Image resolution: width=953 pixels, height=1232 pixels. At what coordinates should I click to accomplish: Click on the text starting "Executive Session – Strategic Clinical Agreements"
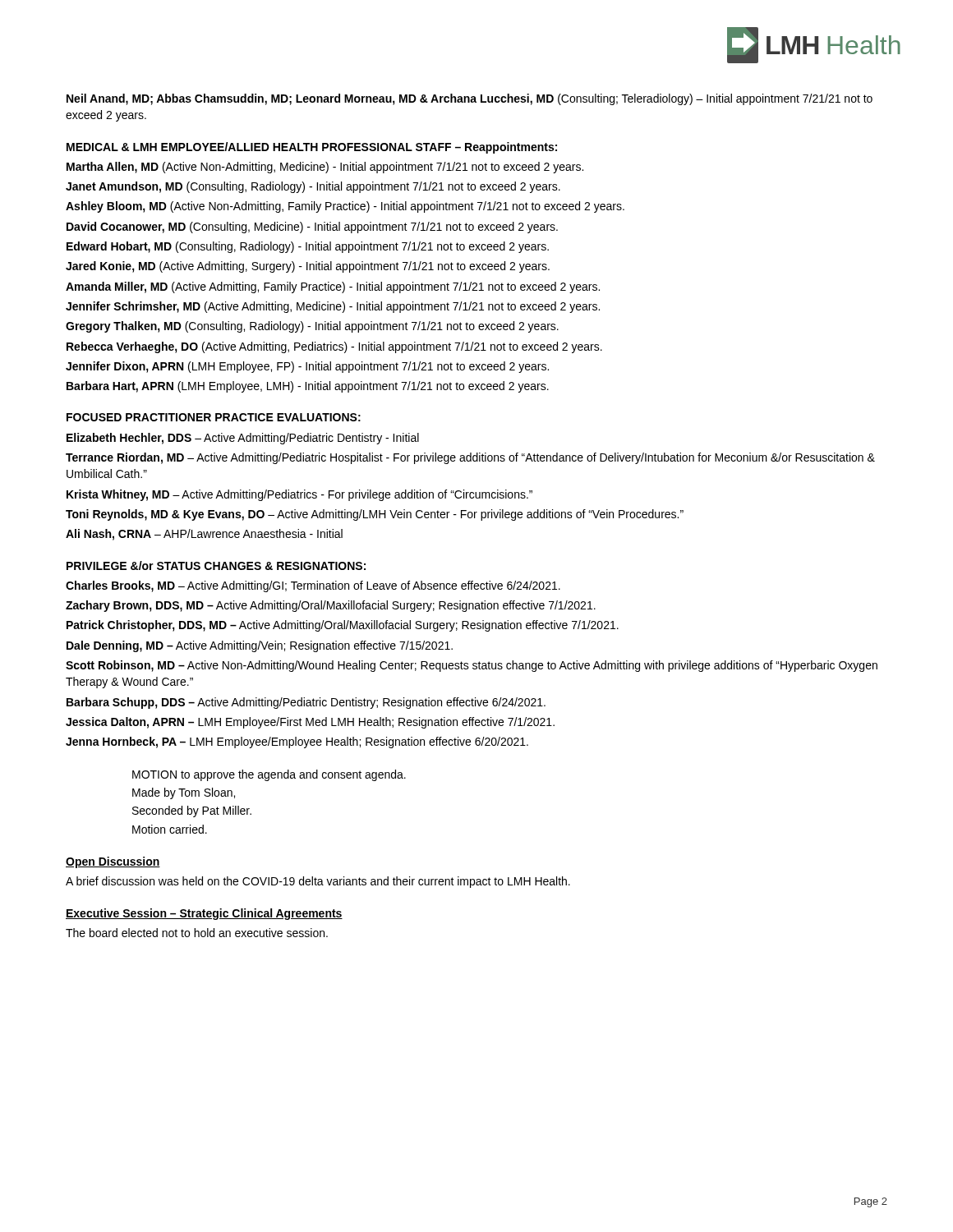point(204,914)
